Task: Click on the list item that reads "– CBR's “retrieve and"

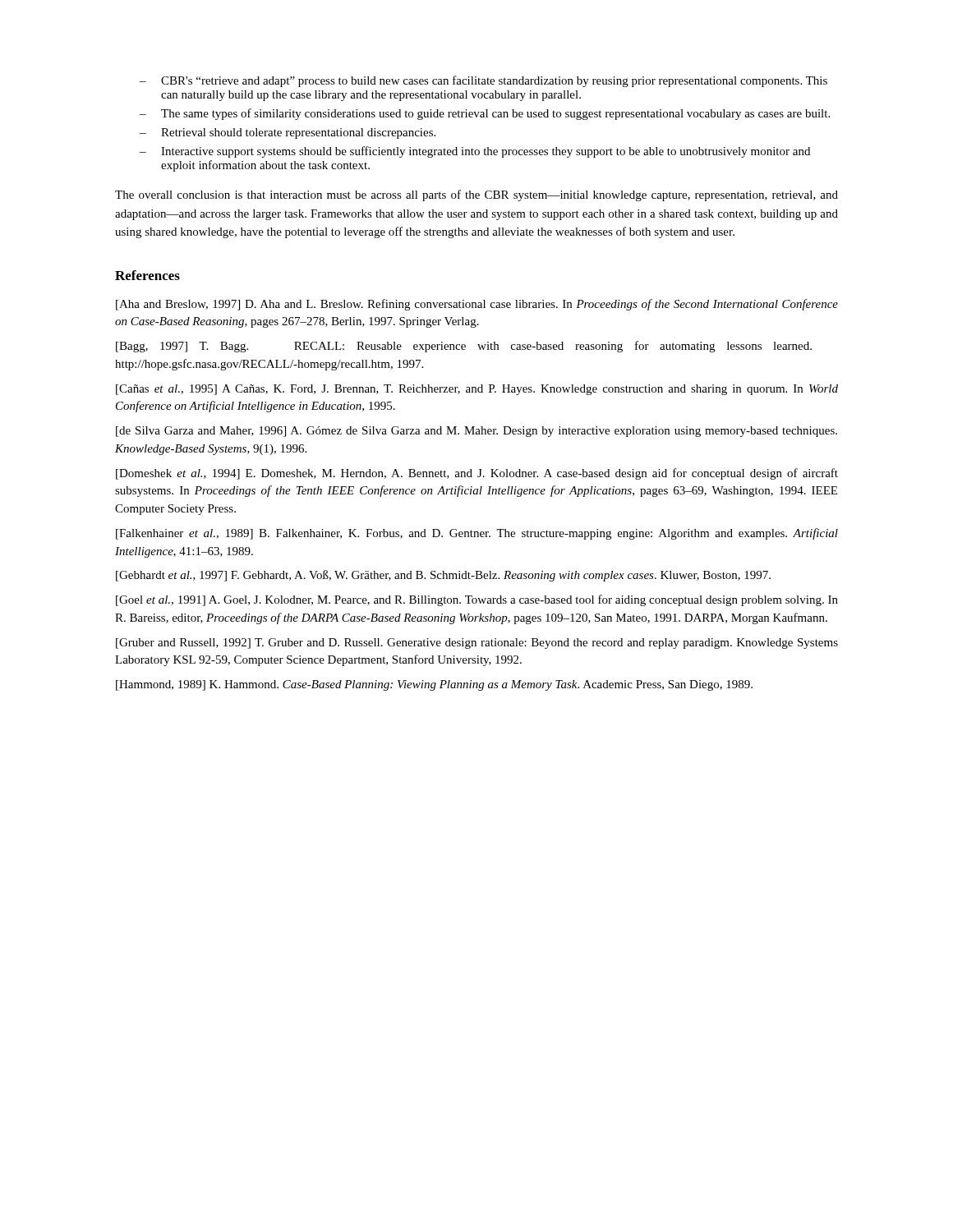Action: click(x=489, y=88)
